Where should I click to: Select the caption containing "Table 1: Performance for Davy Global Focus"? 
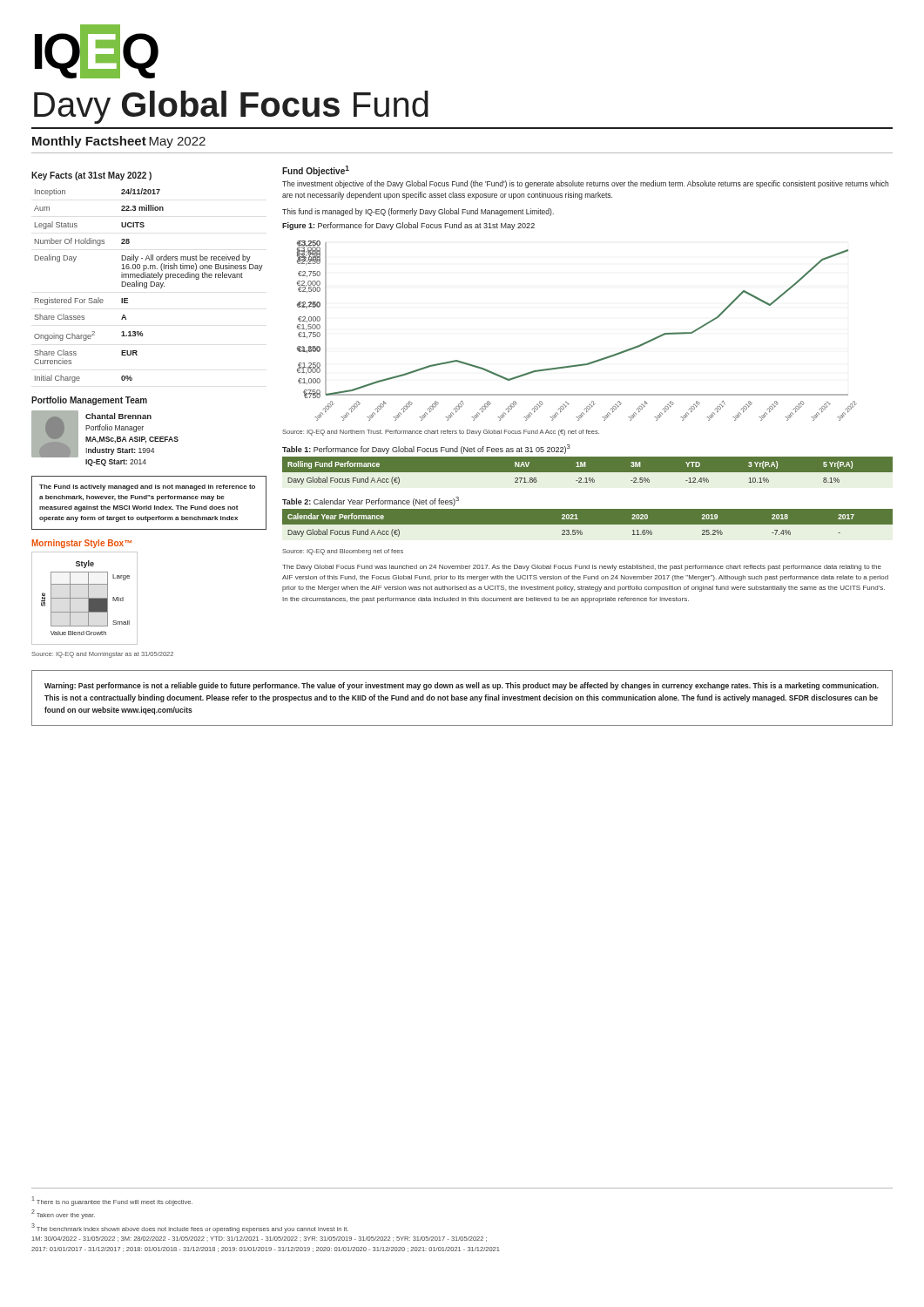[x=426, y=448]
